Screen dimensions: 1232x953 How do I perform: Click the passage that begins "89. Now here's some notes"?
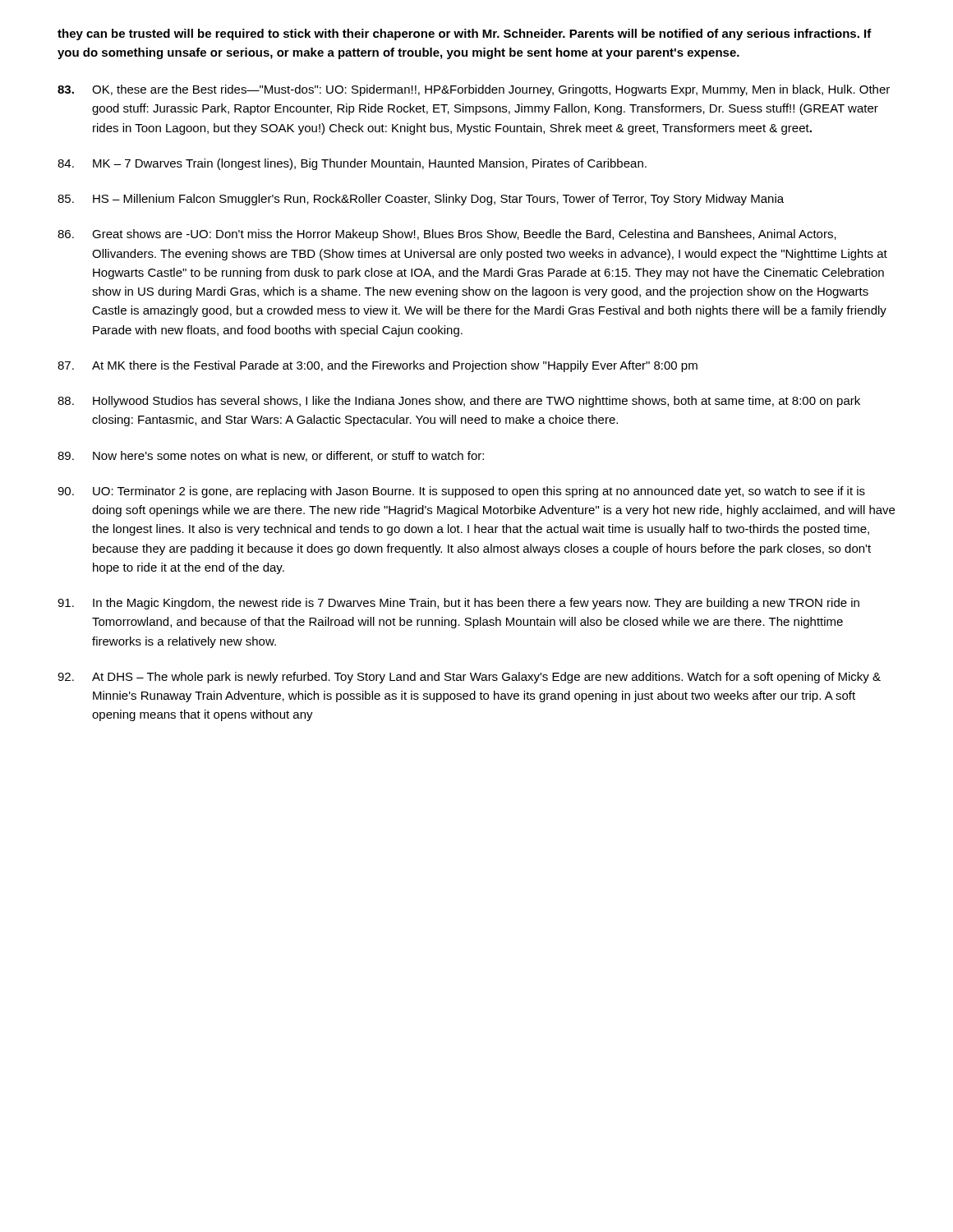(x=476, y=455)
